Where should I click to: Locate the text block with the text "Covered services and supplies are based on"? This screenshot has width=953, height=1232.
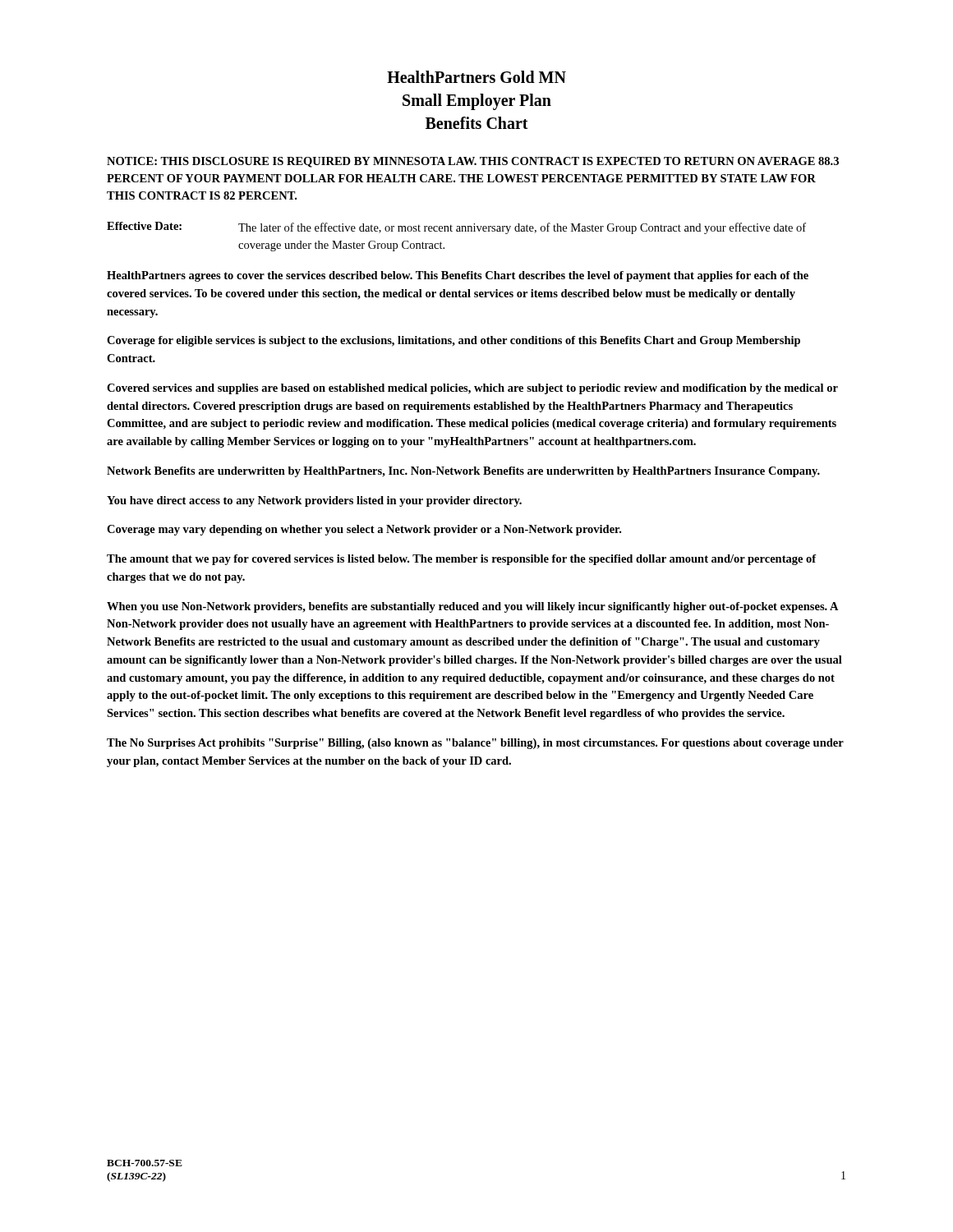point(472,414)
